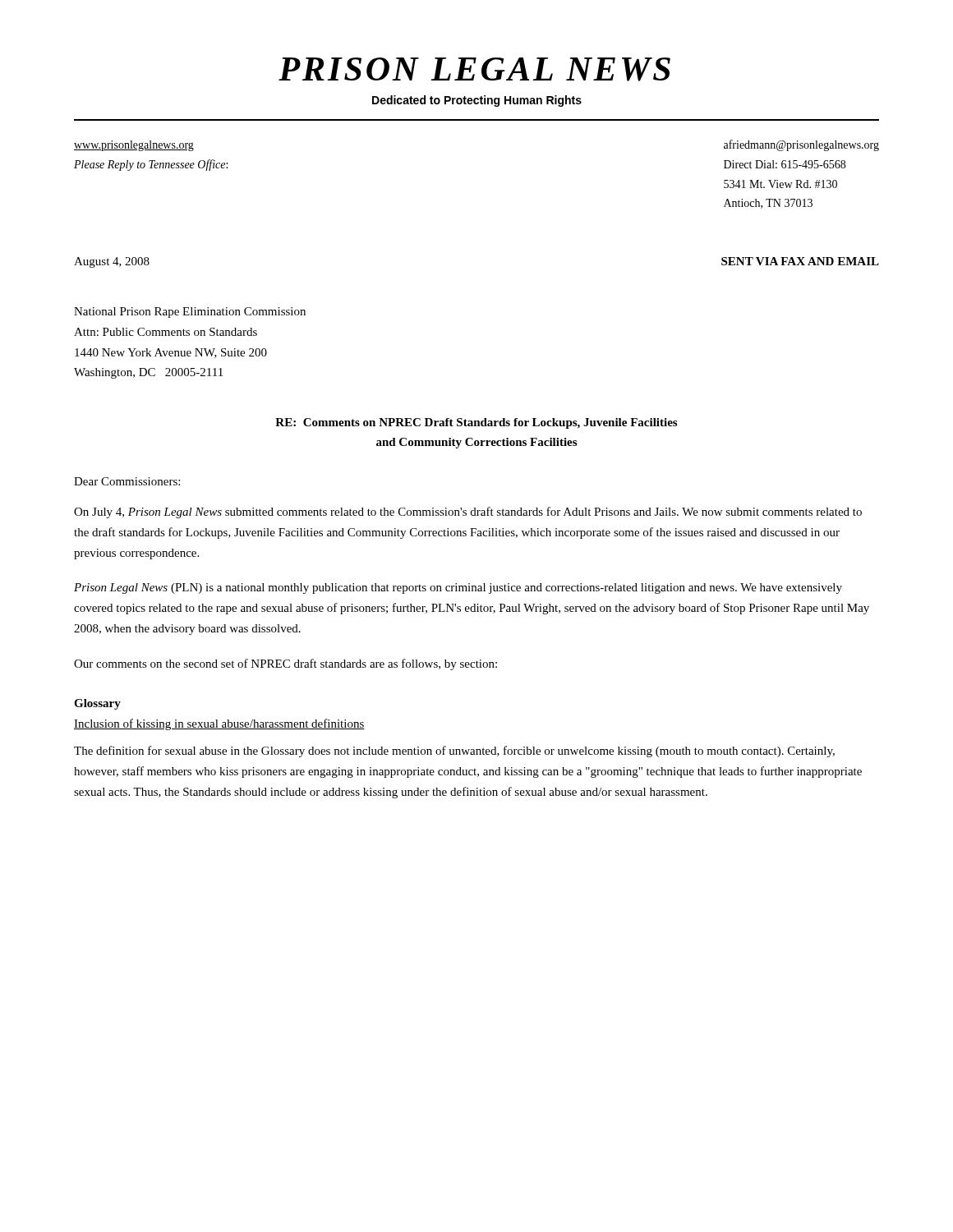Point to "Dedicated to Protecting Human Rights"
Screen dimensions: 1232x953
(476, 100)
